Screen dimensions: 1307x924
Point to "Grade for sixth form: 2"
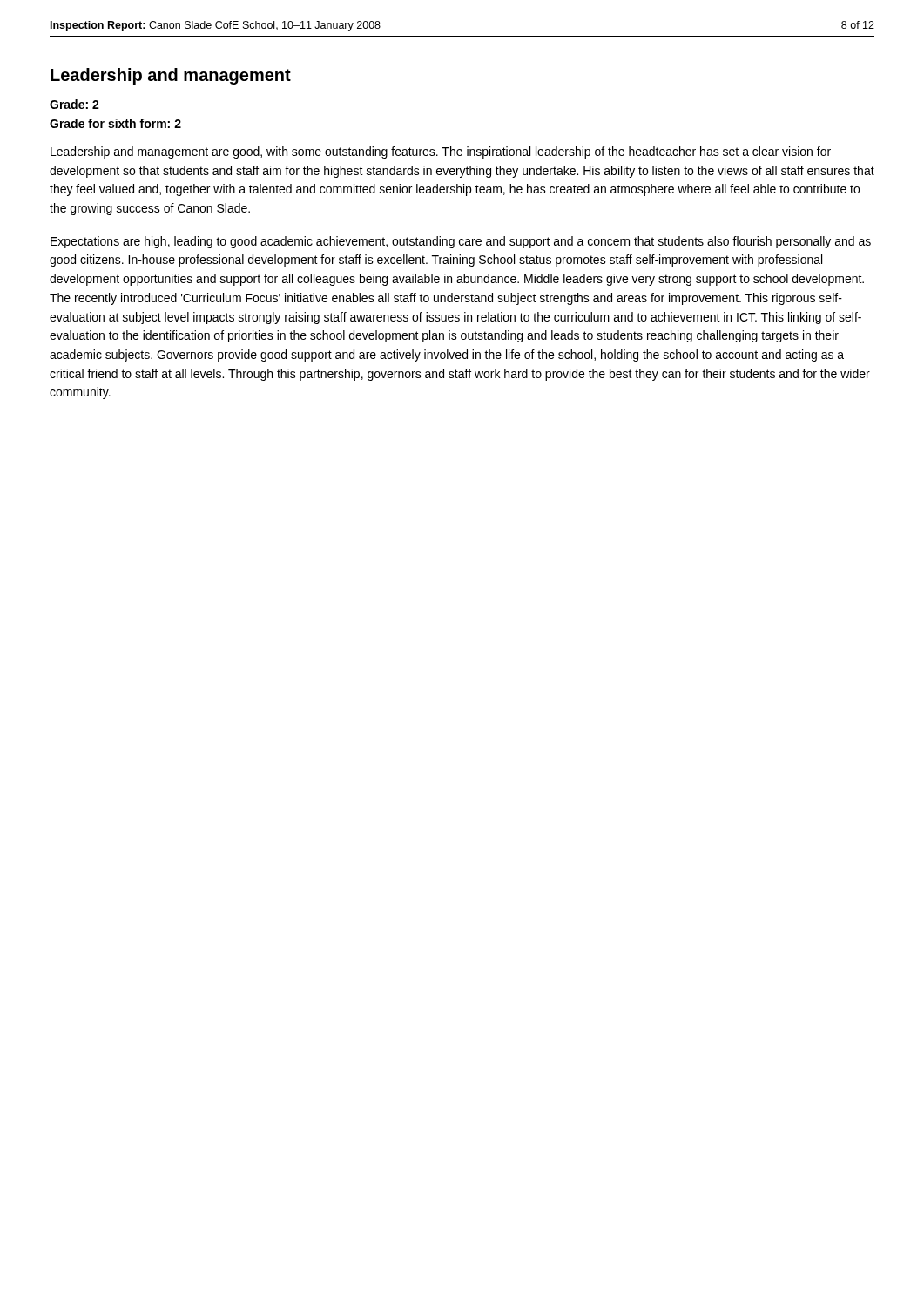click(115, 124)
